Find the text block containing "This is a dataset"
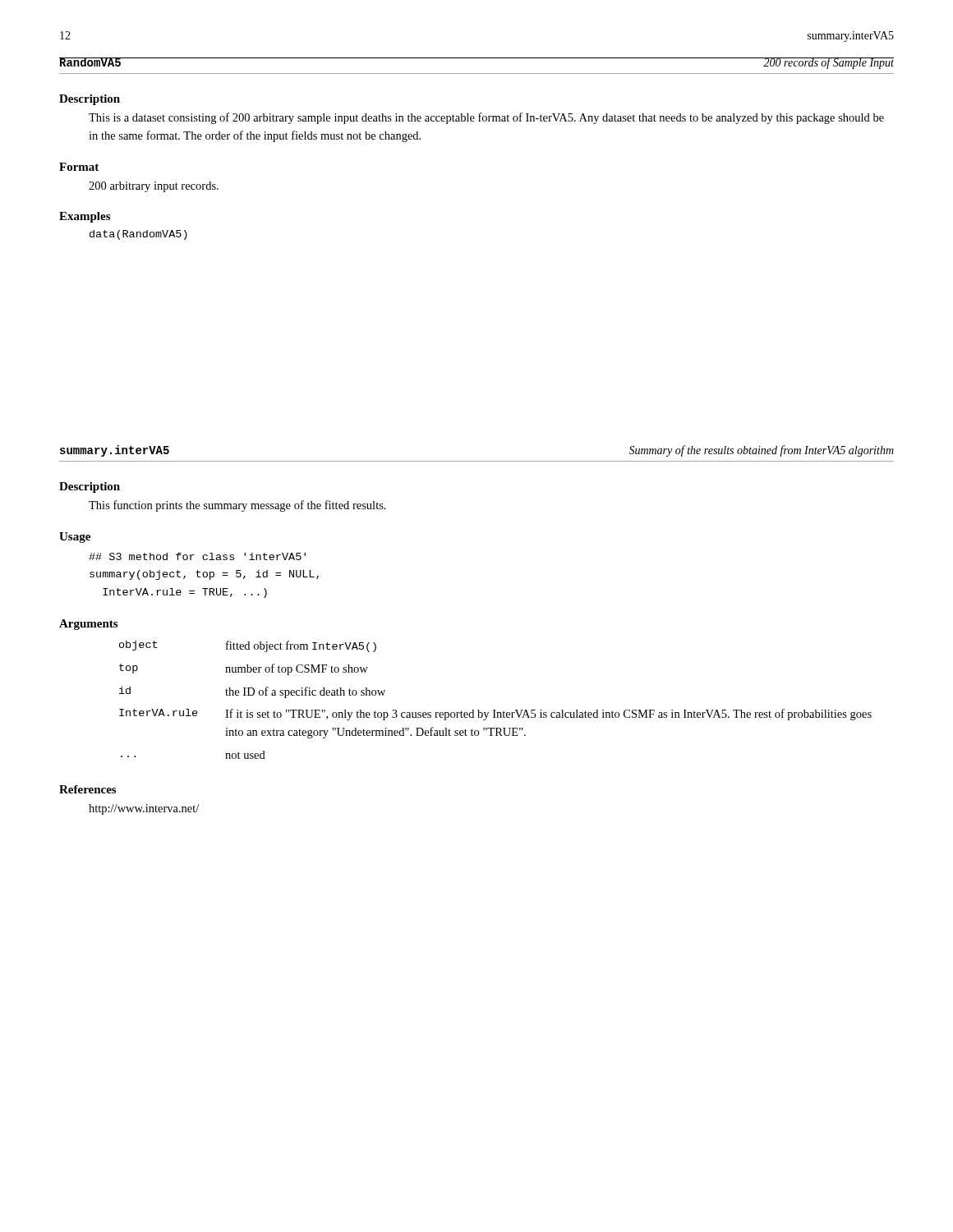 coord(486,126)
